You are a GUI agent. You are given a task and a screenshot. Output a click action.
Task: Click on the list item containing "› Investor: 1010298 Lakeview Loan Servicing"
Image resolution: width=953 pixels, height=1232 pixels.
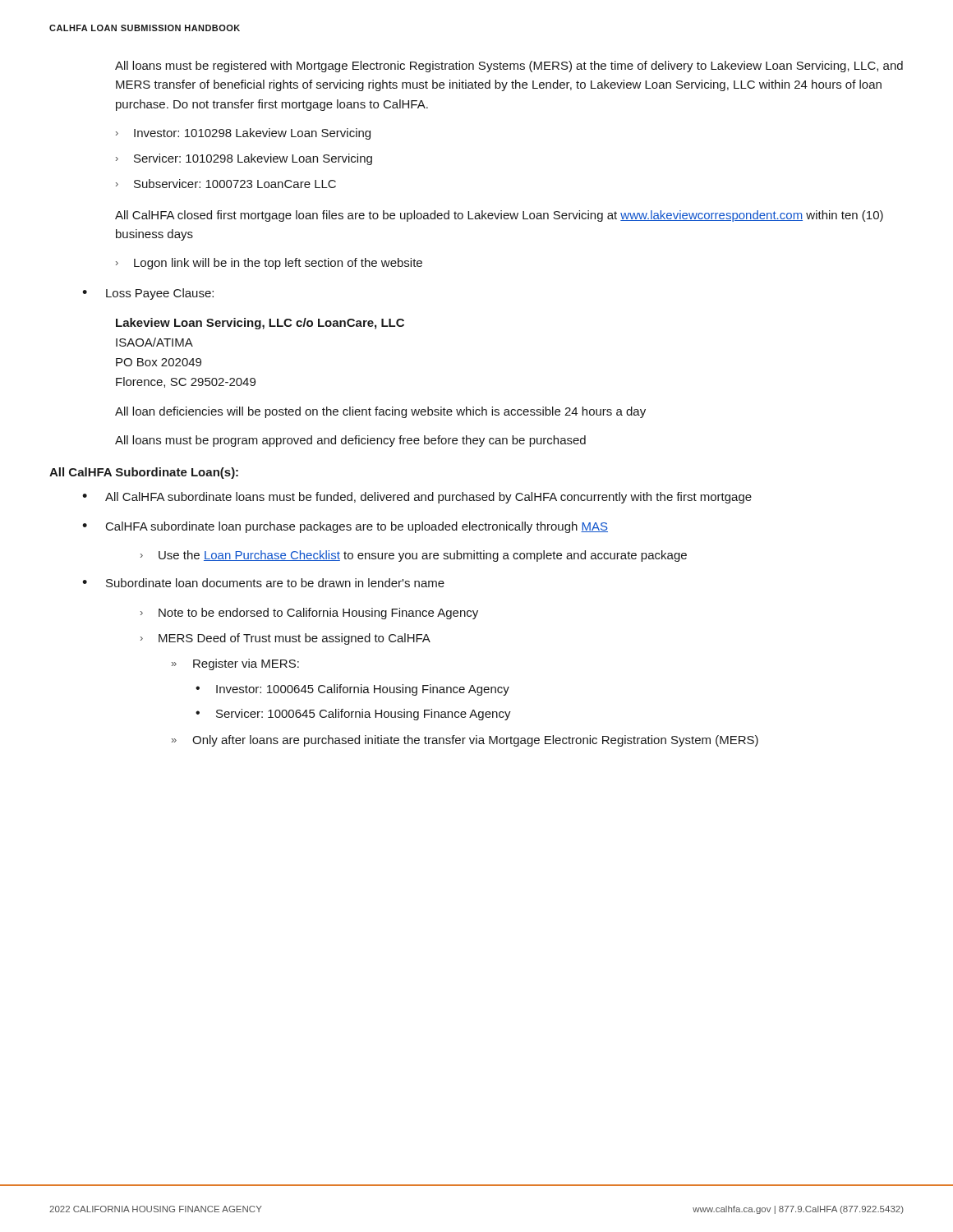point(243,133)
